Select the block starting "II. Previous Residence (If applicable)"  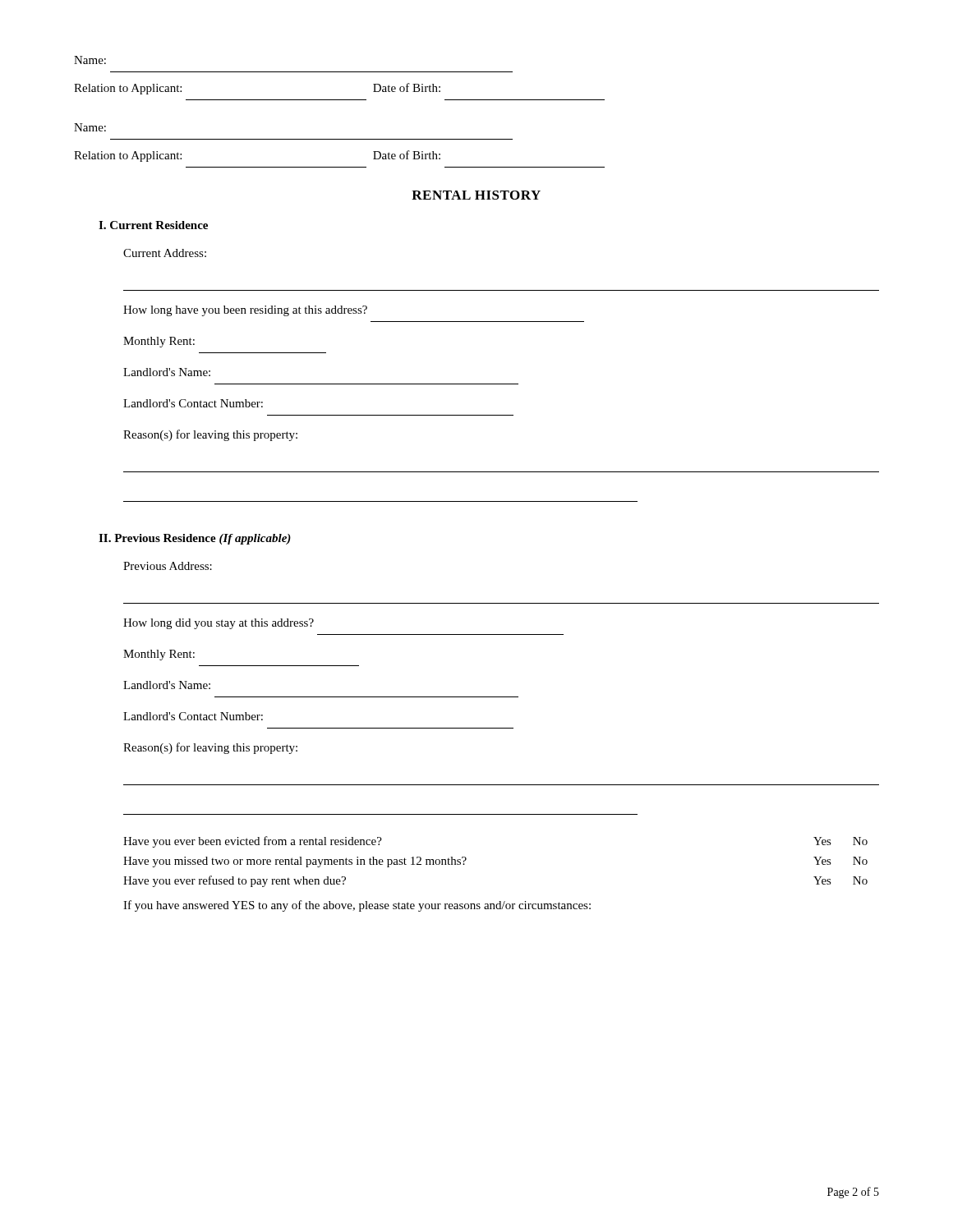coord(195,538)
